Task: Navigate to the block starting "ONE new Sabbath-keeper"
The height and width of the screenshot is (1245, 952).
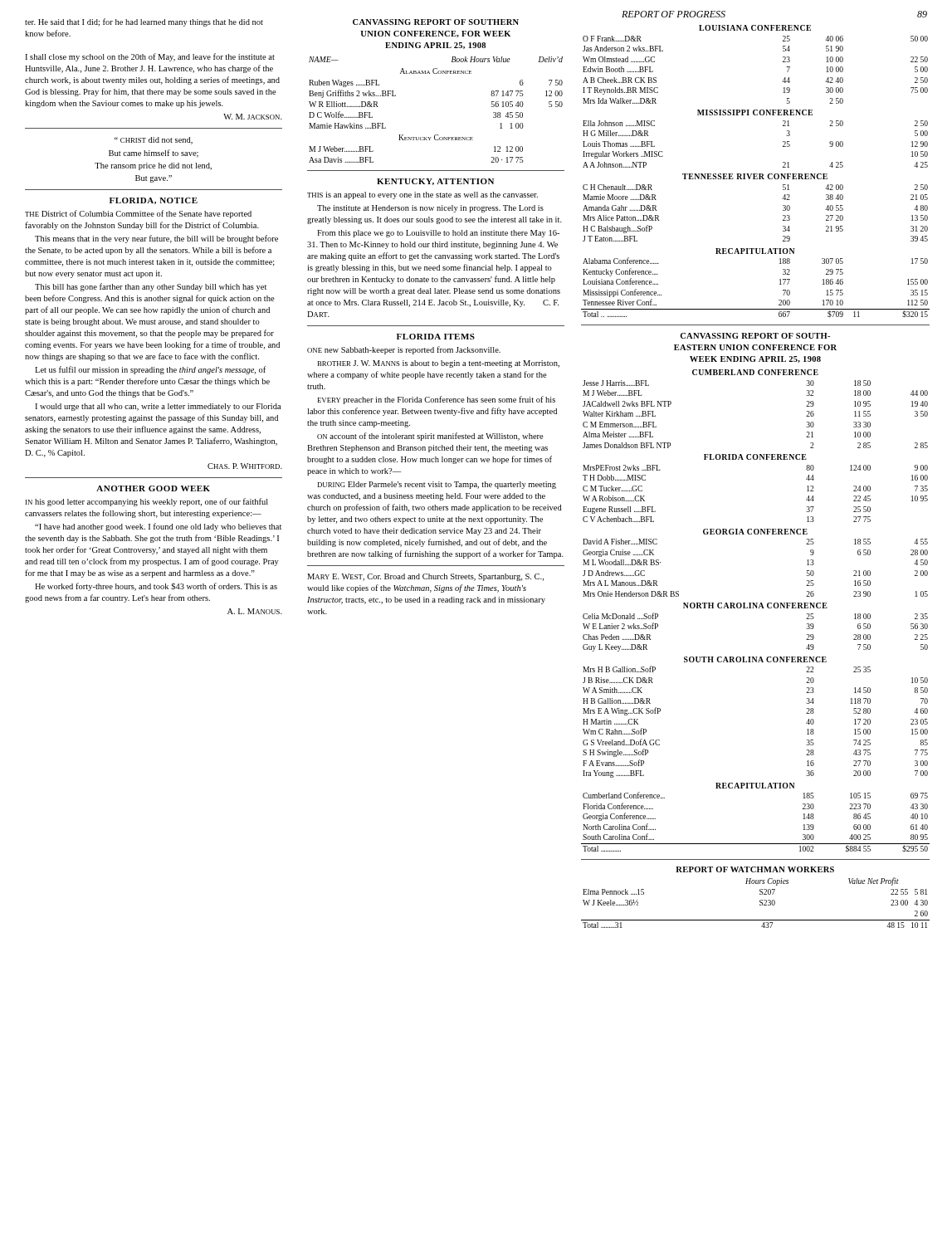Action: click(x=436, y=452)
